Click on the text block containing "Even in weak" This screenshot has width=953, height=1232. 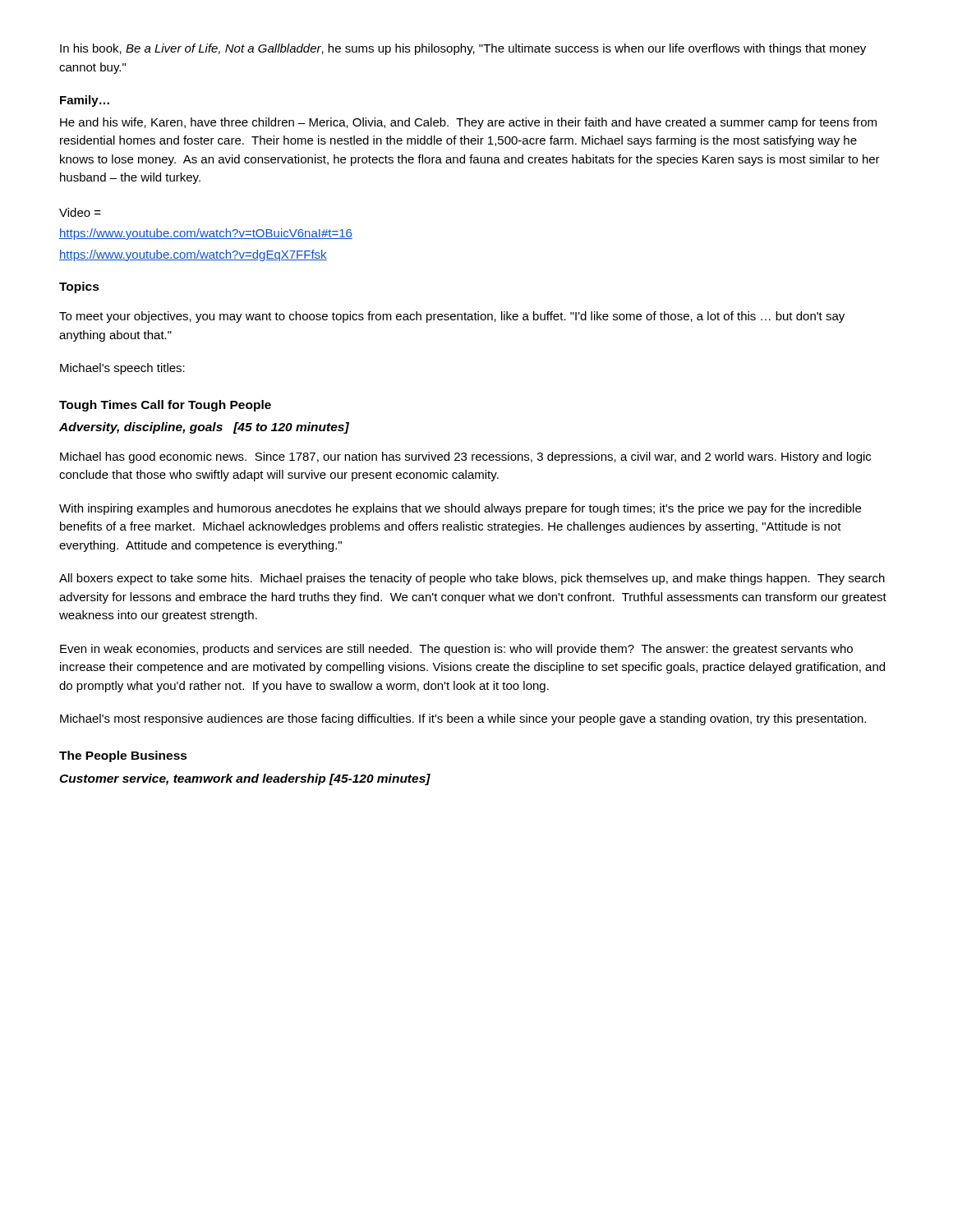(472, 667)
